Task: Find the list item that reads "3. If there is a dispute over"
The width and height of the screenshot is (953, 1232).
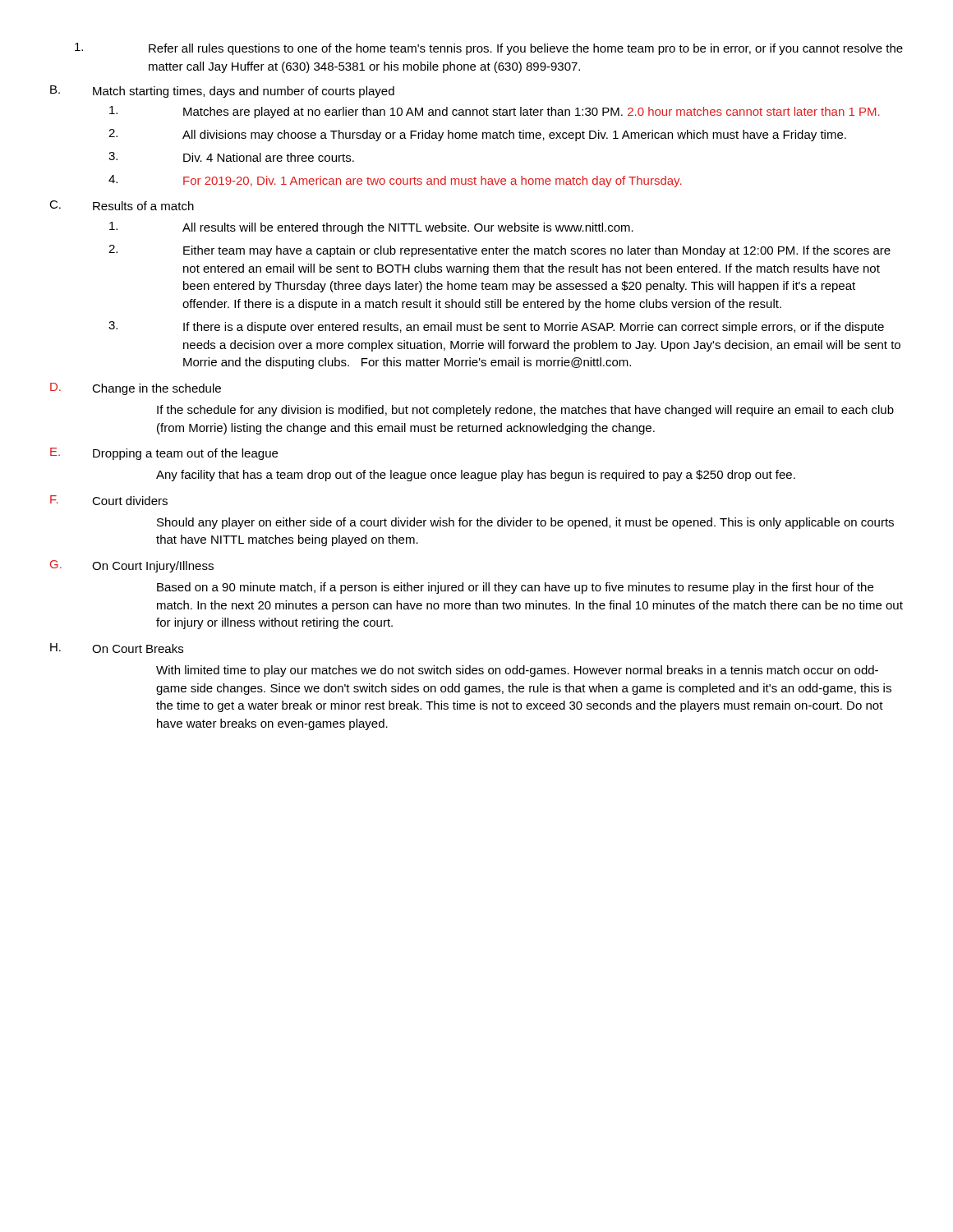Action: (x=476, y=344)
